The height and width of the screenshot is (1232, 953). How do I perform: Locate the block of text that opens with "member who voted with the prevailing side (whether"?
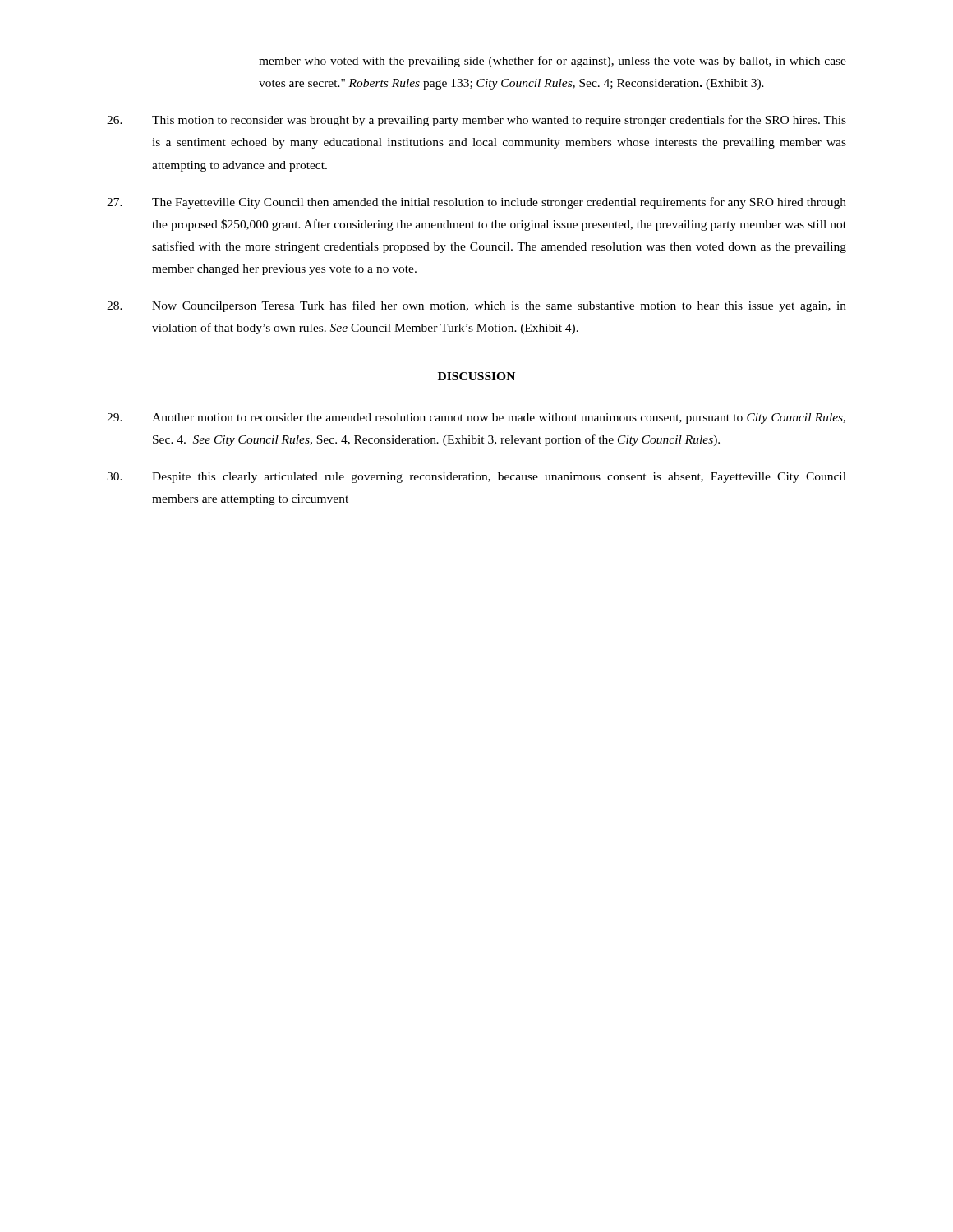point(553,72)
